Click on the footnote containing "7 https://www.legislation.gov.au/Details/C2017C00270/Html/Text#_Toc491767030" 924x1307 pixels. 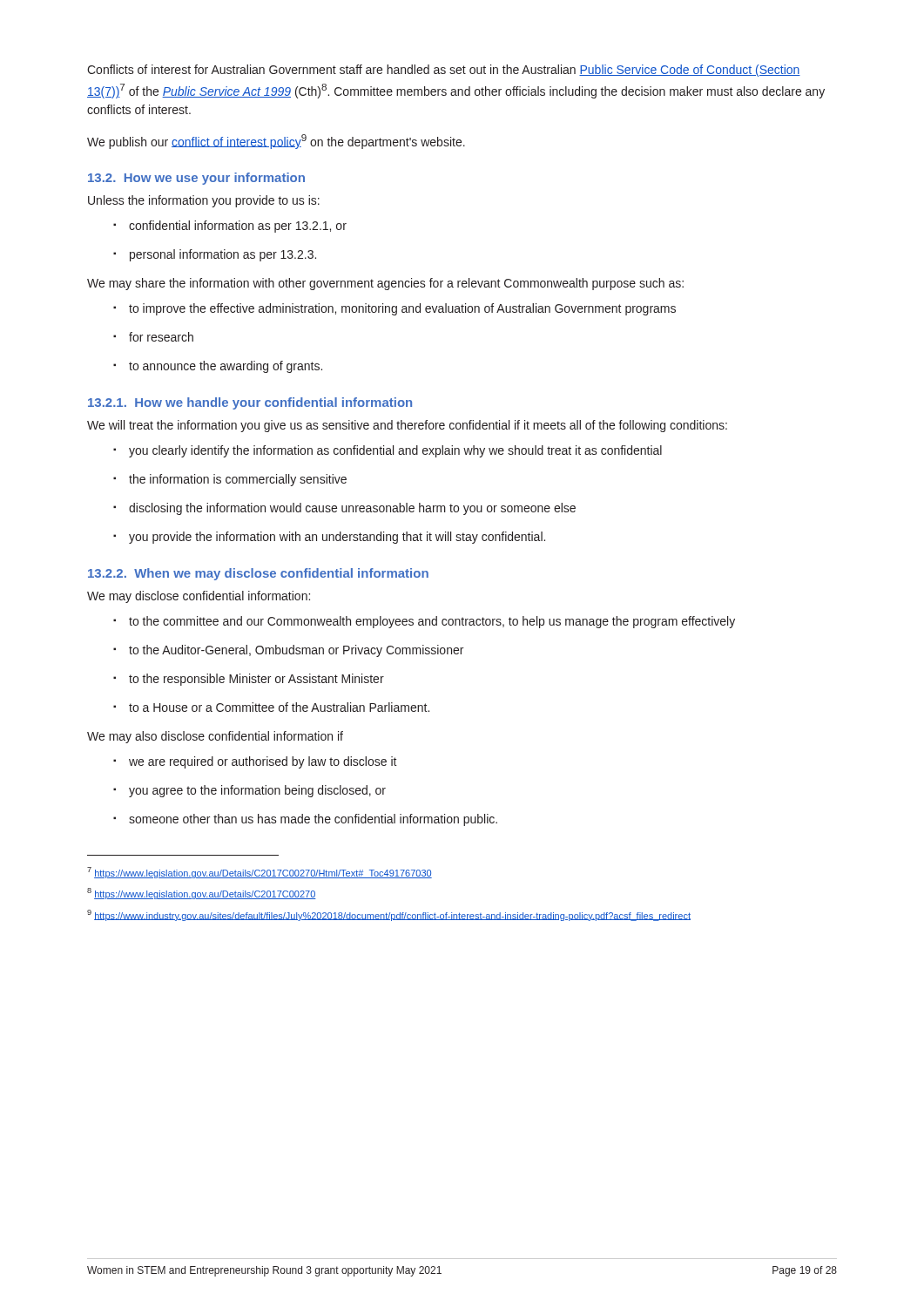[259, 872]
